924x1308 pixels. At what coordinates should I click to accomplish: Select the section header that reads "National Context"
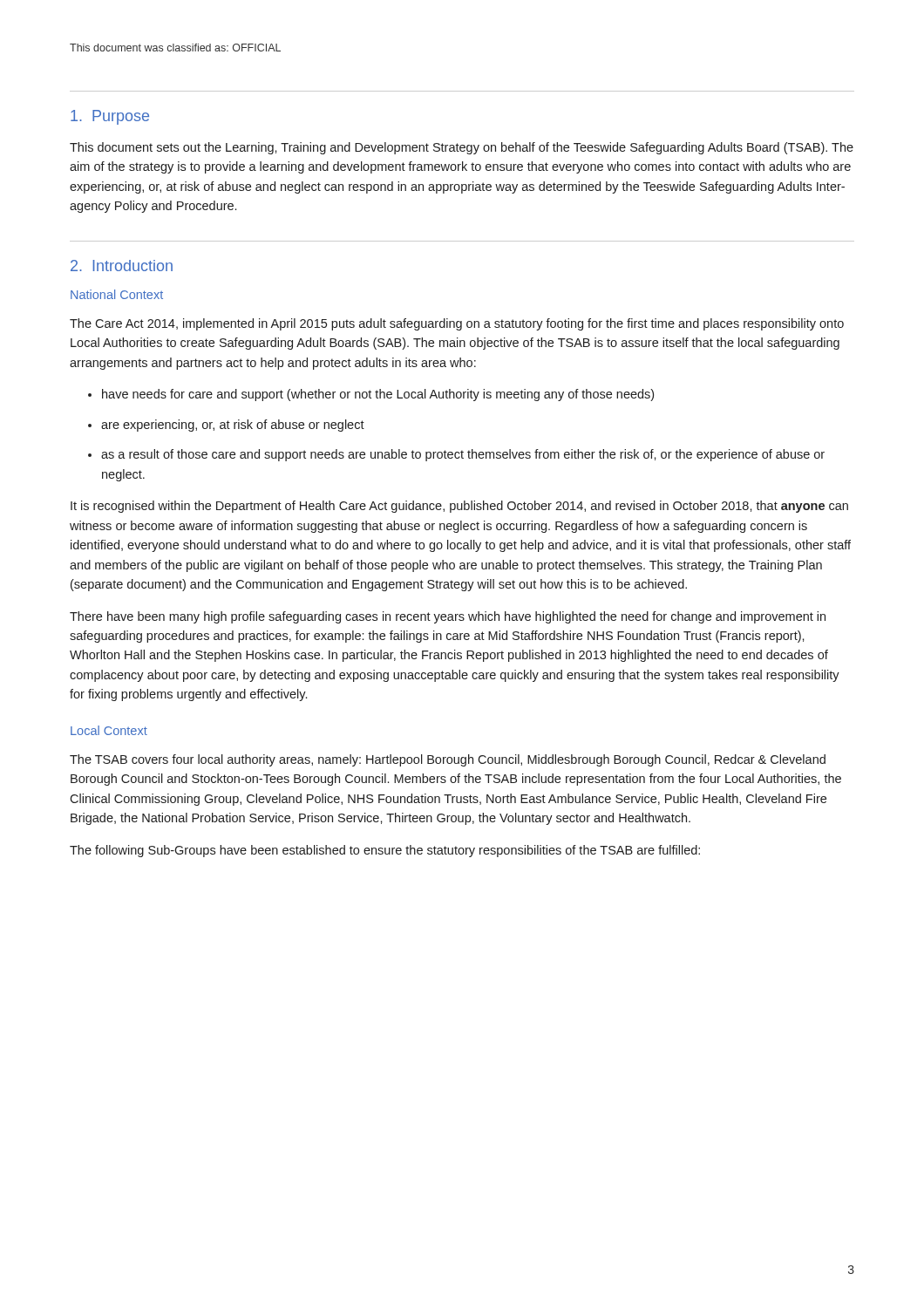117,294
